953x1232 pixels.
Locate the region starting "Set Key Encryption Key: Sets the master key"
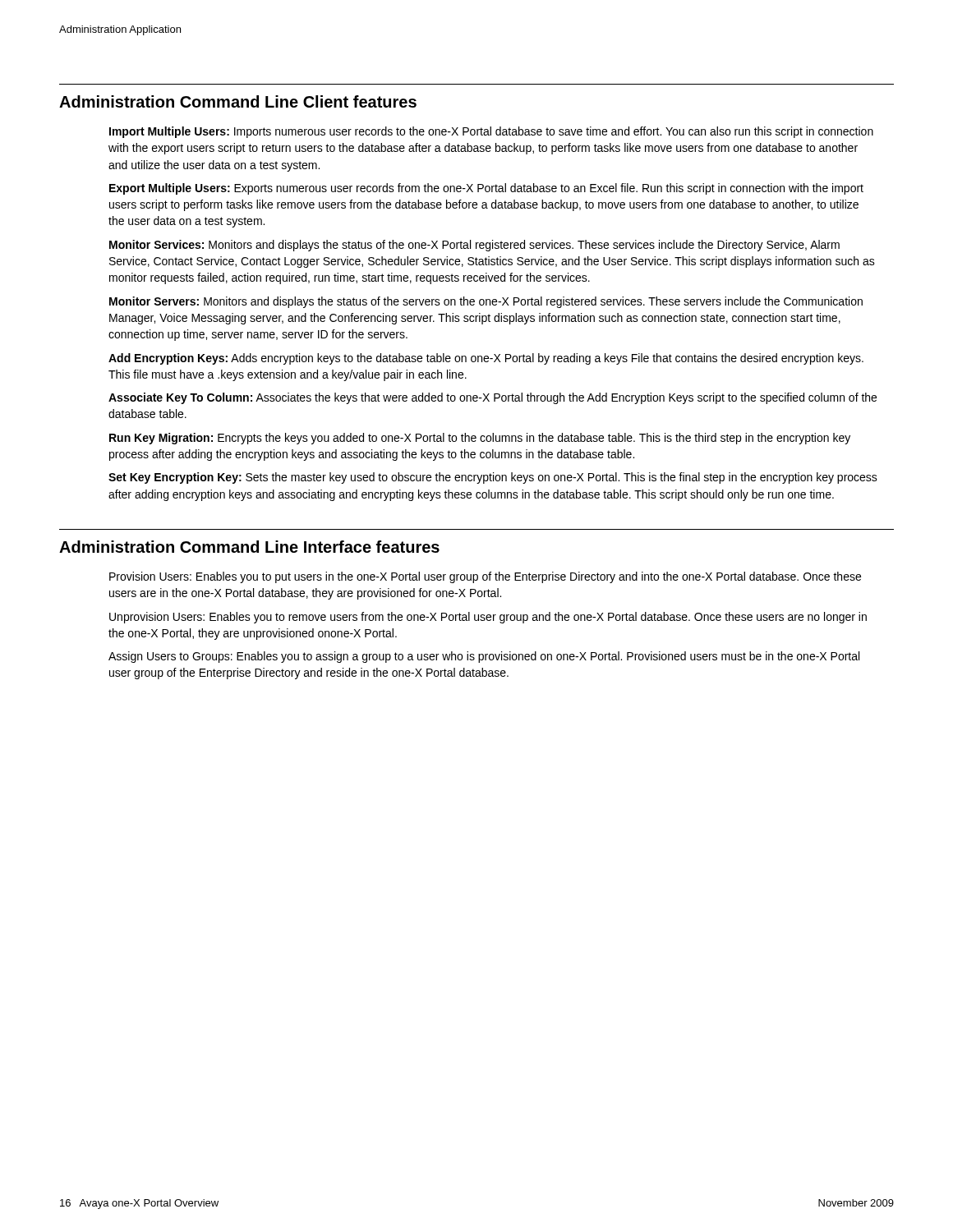[493, 486]
